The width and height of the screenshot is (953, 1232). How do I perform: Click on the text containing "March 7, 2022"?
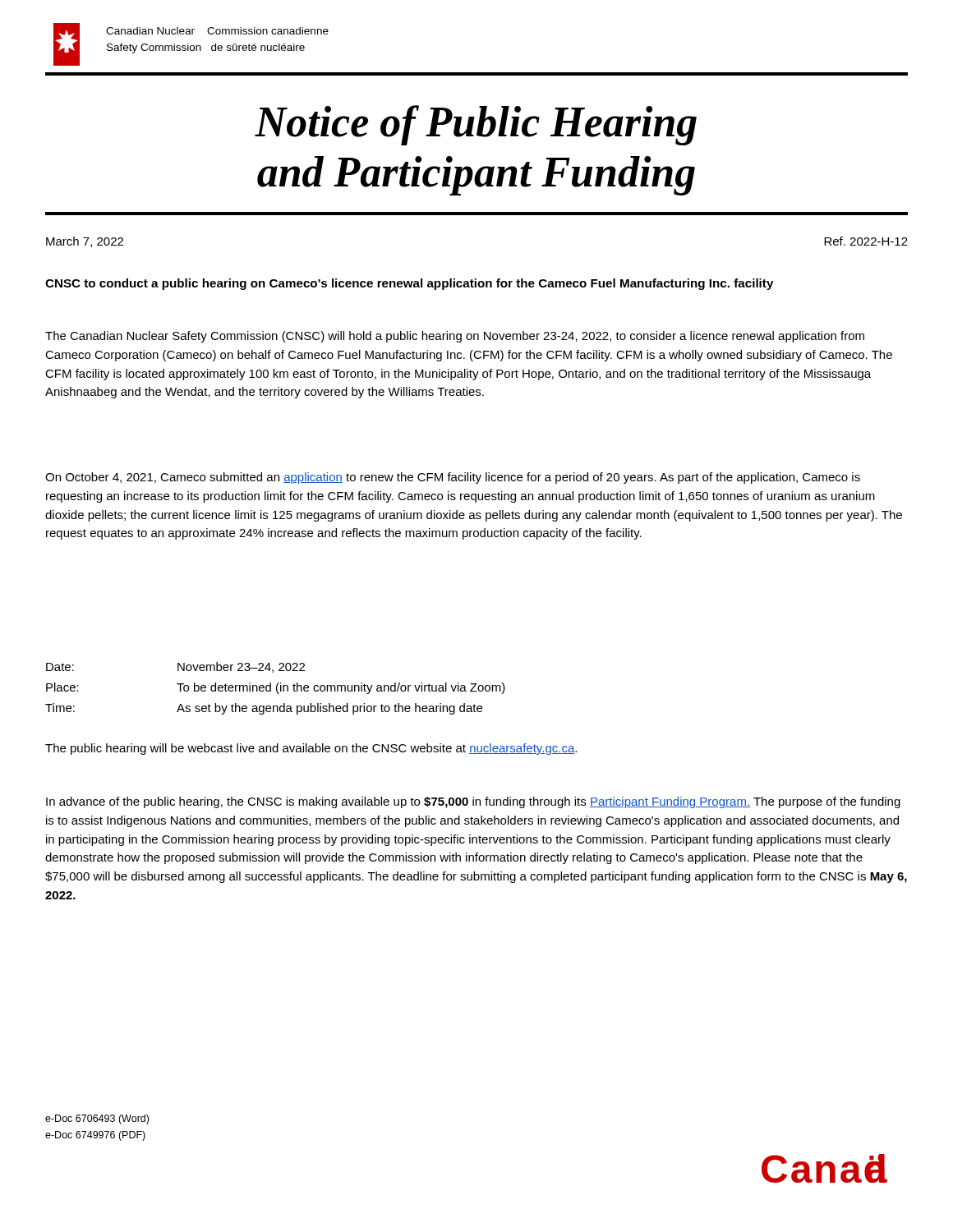tap(85, 241)
